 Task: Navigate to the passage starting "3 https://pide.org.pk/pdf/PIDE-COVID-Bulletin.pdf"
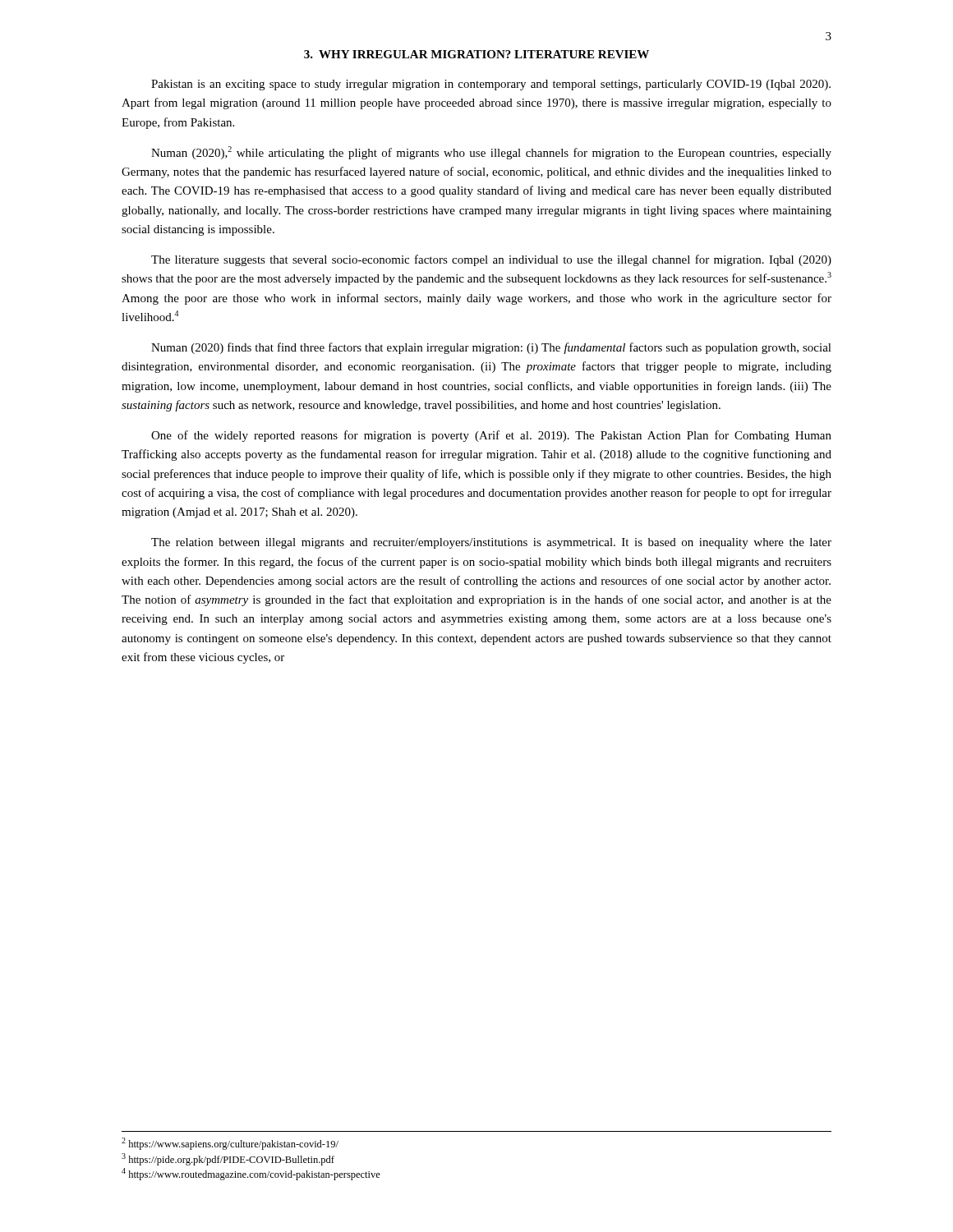pyautogui.click(x=228, y=1159)
